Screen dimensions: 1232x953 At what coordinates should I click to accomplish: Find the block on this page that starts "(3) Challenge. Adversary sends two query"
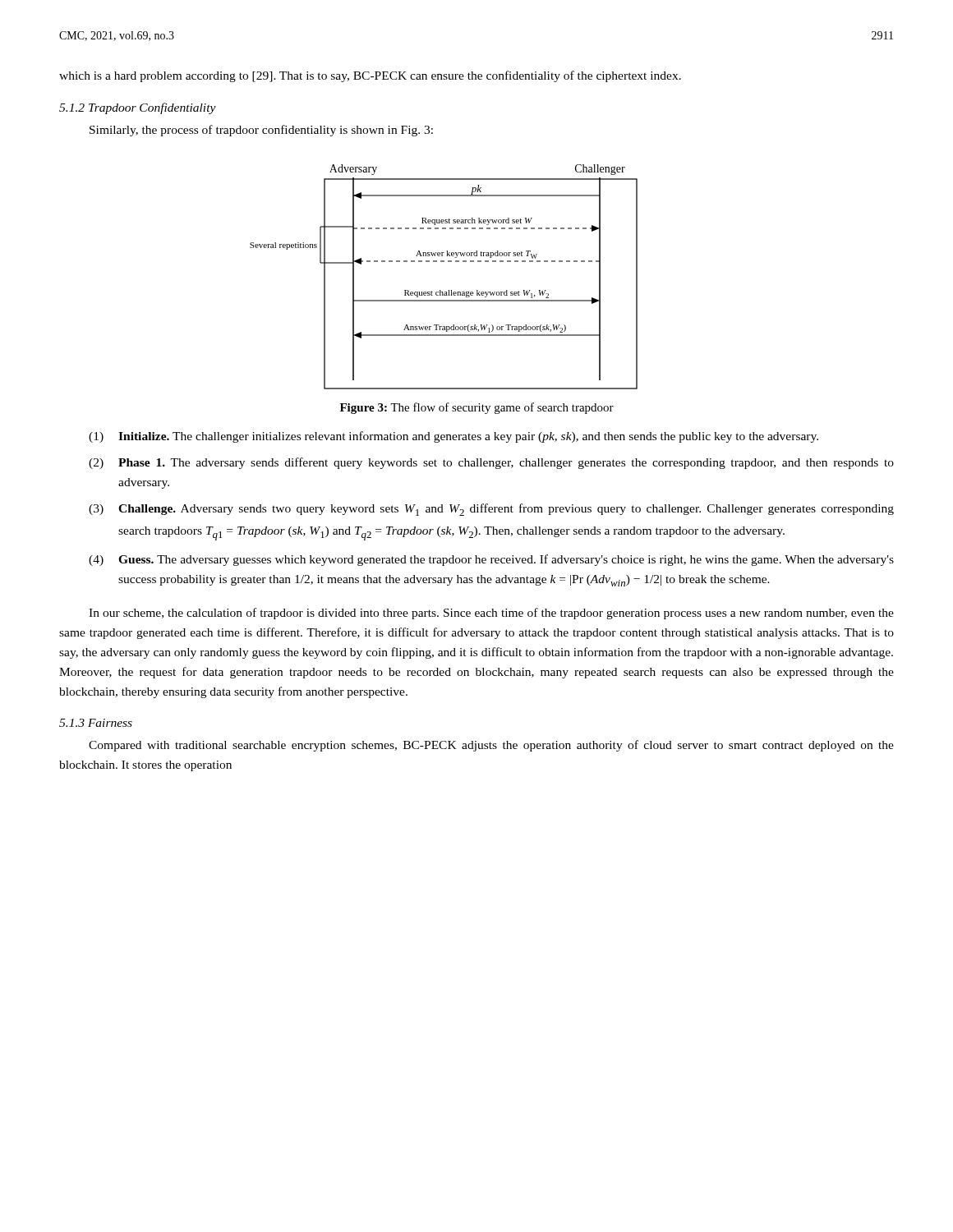[481, 521]
